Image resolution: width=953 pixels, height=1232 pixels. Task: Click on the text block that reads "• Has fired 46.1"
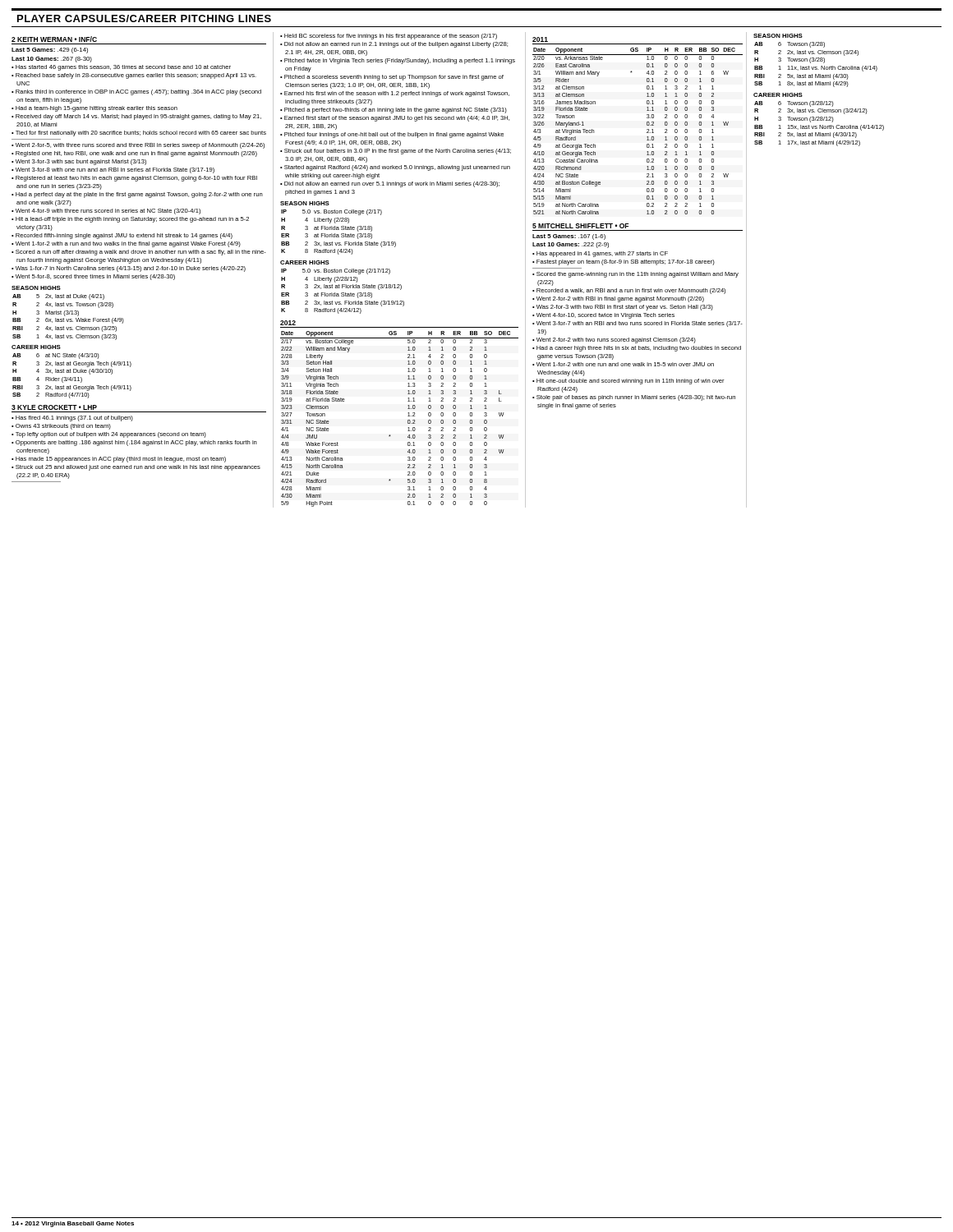139,448
